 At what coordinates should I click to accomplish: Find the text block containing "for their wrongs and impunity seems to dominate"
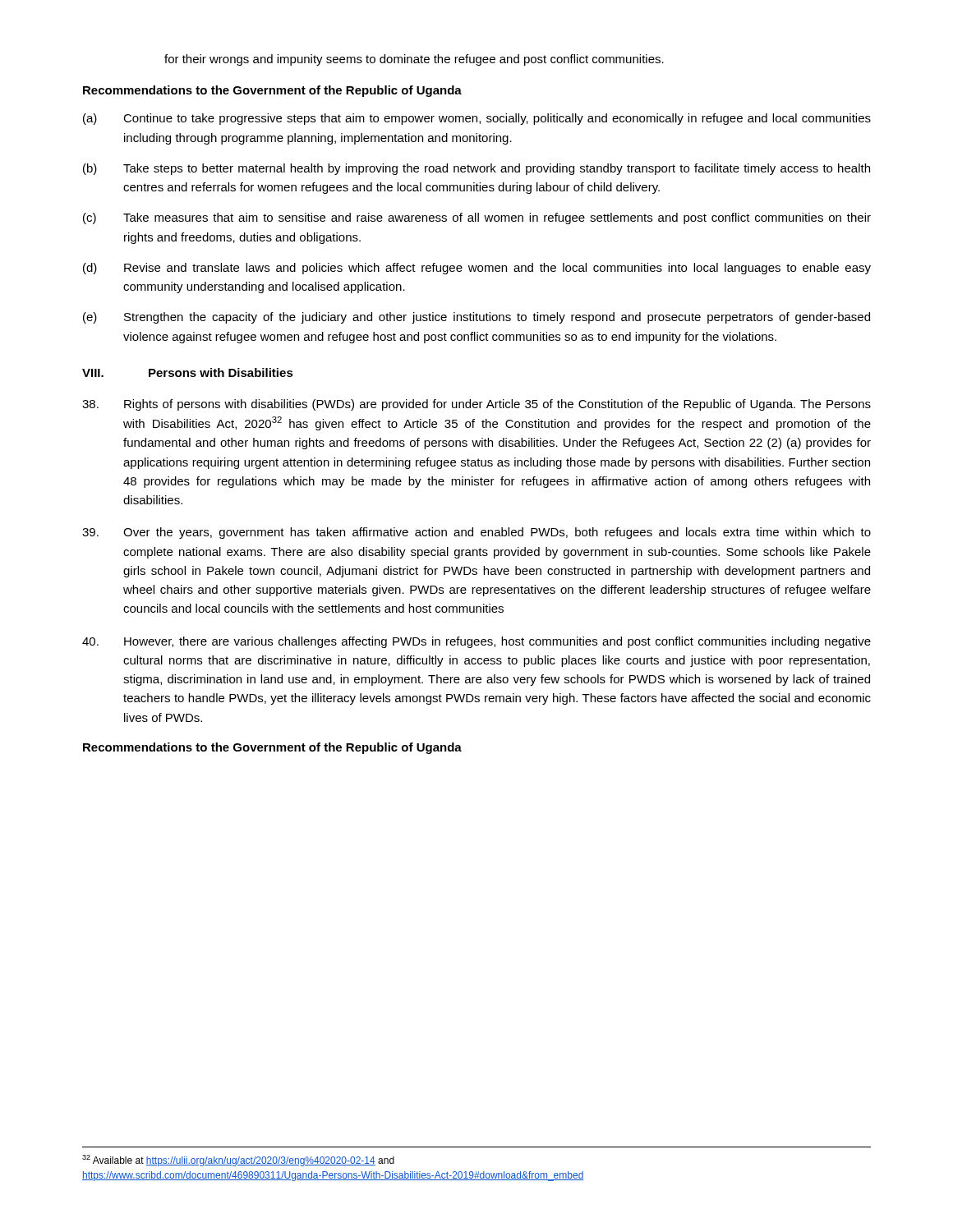(414, 59)
